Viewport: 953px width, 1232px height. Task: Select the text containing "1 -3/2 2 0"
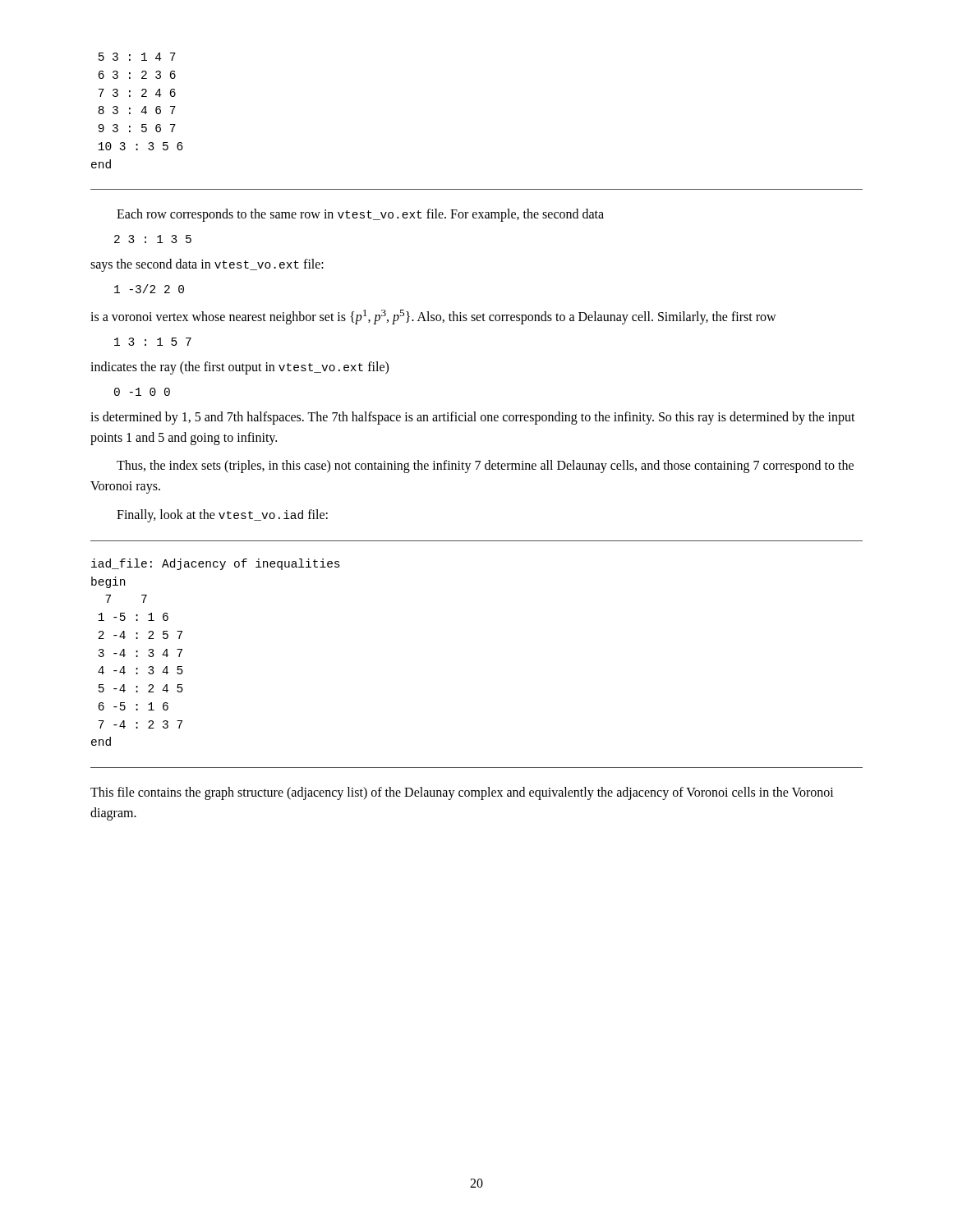(149, 289)
